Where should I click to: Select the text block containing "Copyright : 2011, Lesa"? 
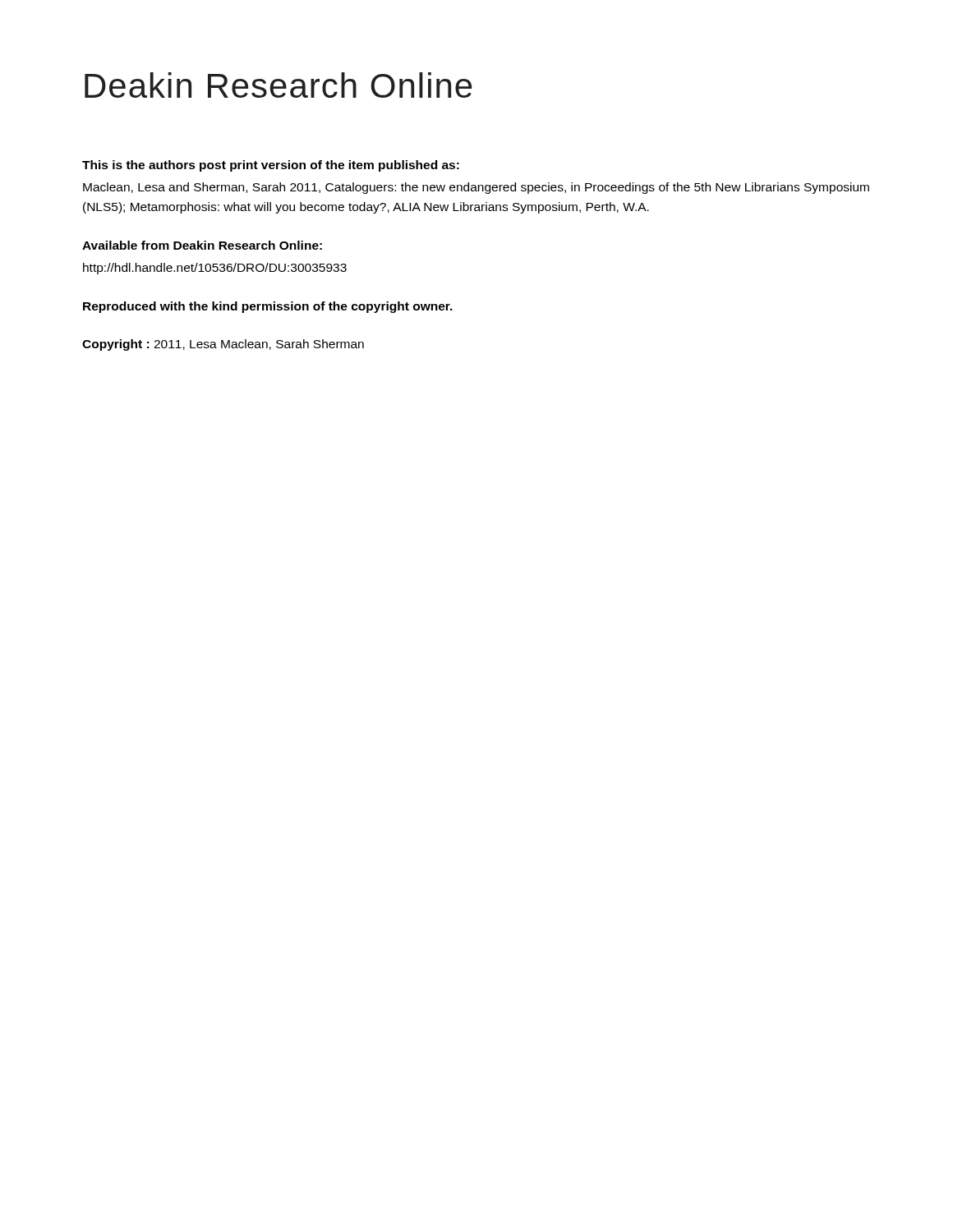tap(223, 345)
